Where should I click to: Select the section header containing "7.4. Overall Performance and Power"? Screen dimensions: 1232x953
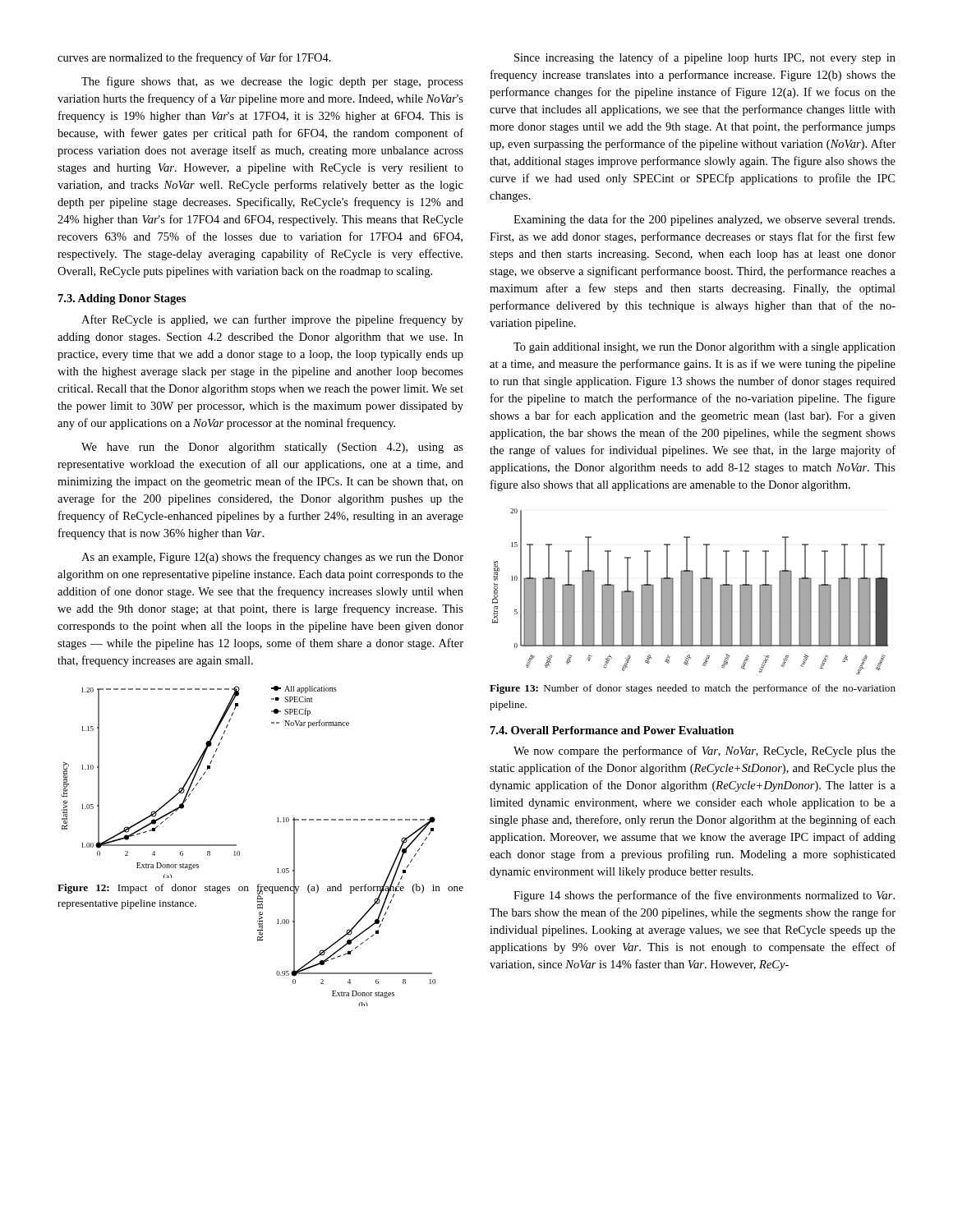click(693, 730)
